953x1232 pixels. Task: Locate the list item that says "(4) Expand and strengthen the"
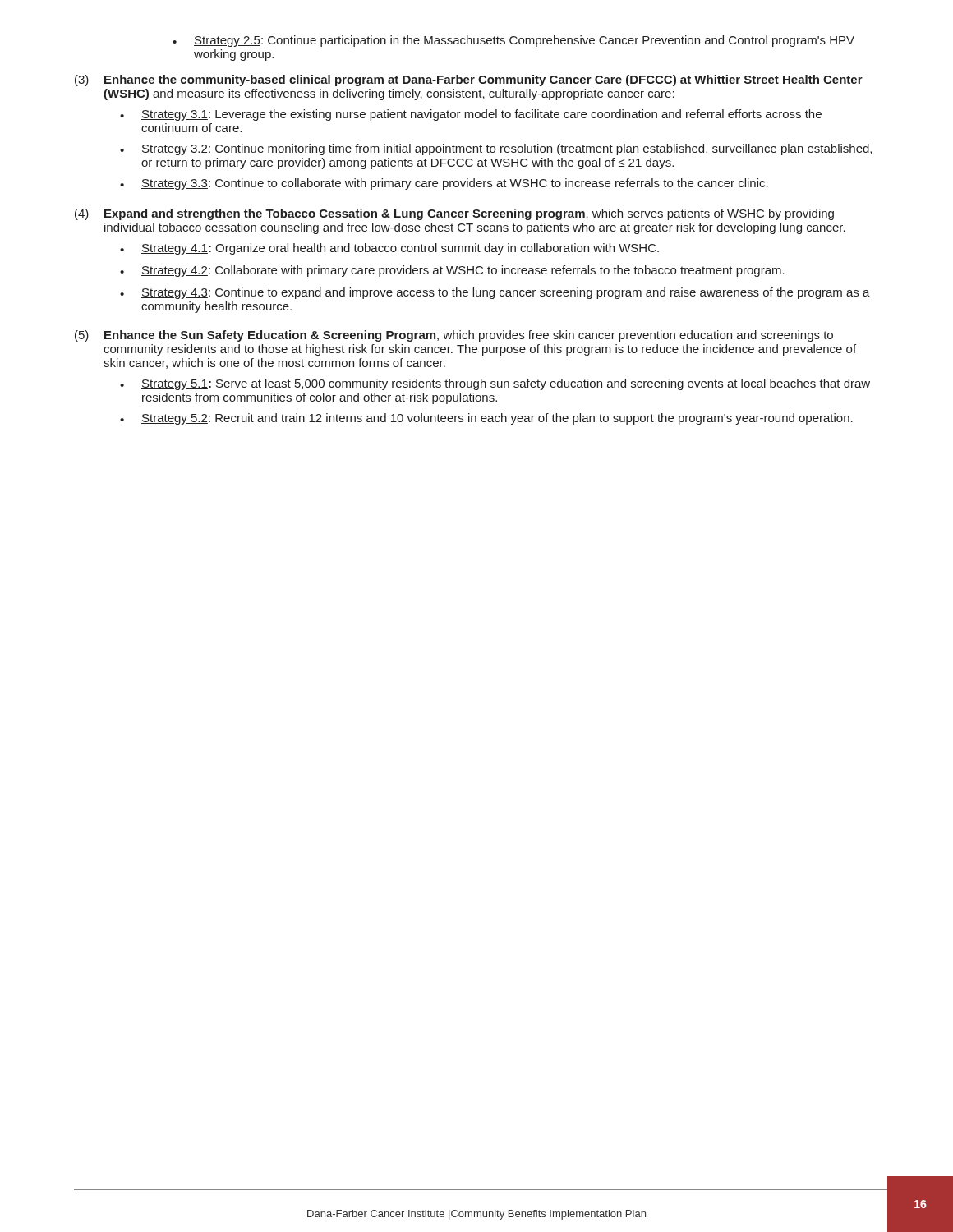[476, 263]
